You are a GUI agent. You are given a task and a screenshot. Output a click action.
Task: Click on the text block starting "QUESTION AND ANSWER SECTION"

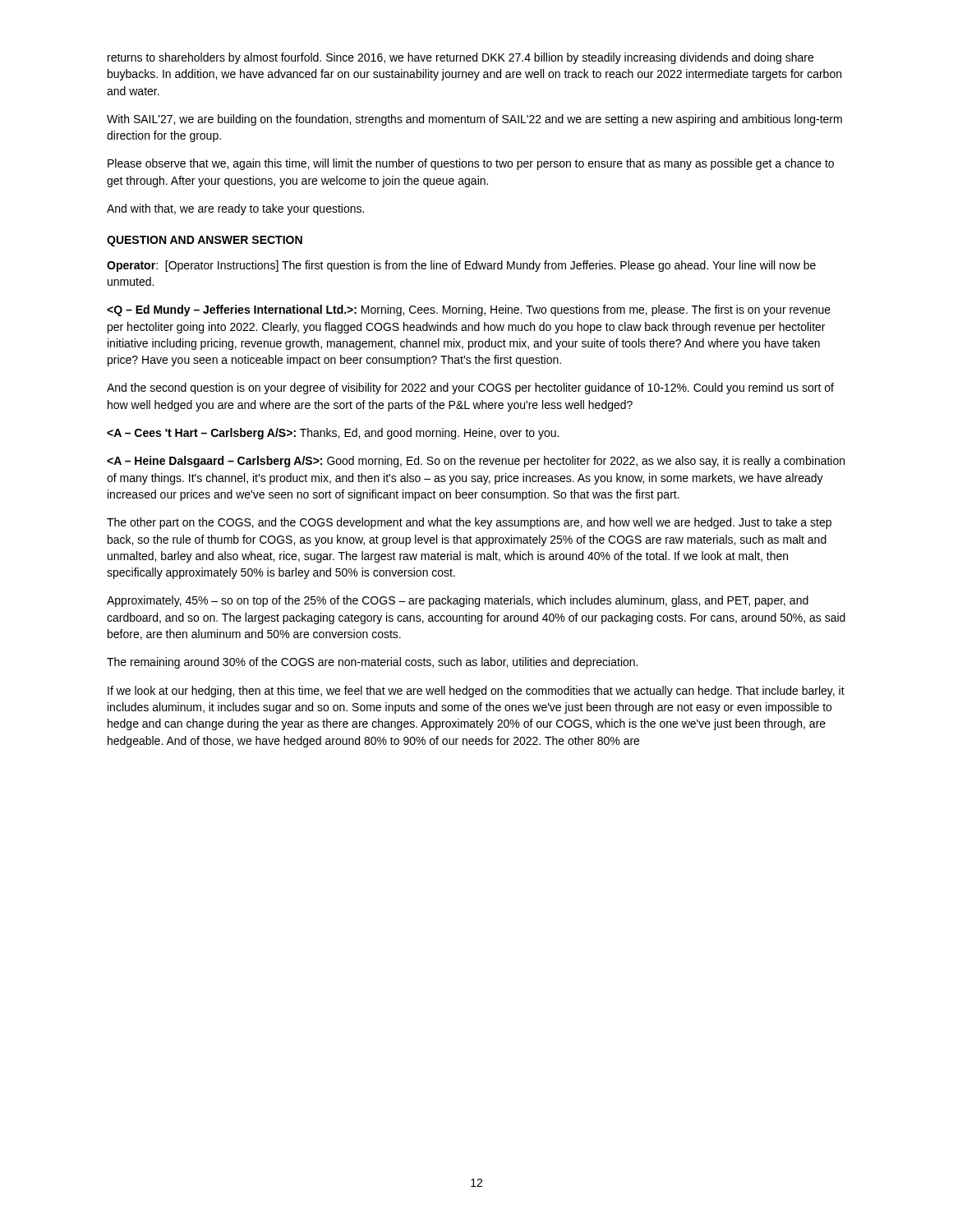205,240
